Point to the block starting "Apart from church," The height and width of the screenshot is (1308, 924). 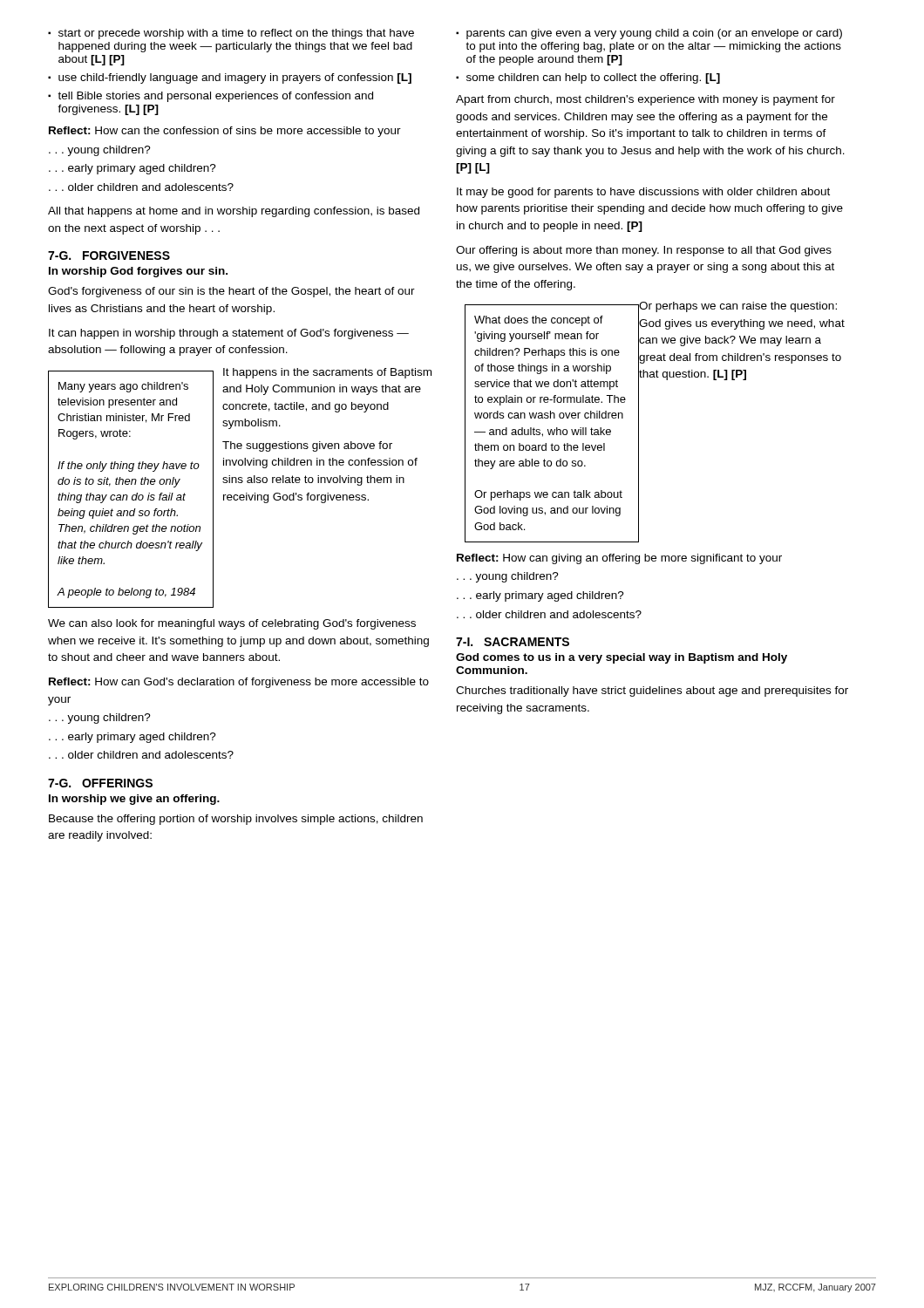[x=653, y=133]
